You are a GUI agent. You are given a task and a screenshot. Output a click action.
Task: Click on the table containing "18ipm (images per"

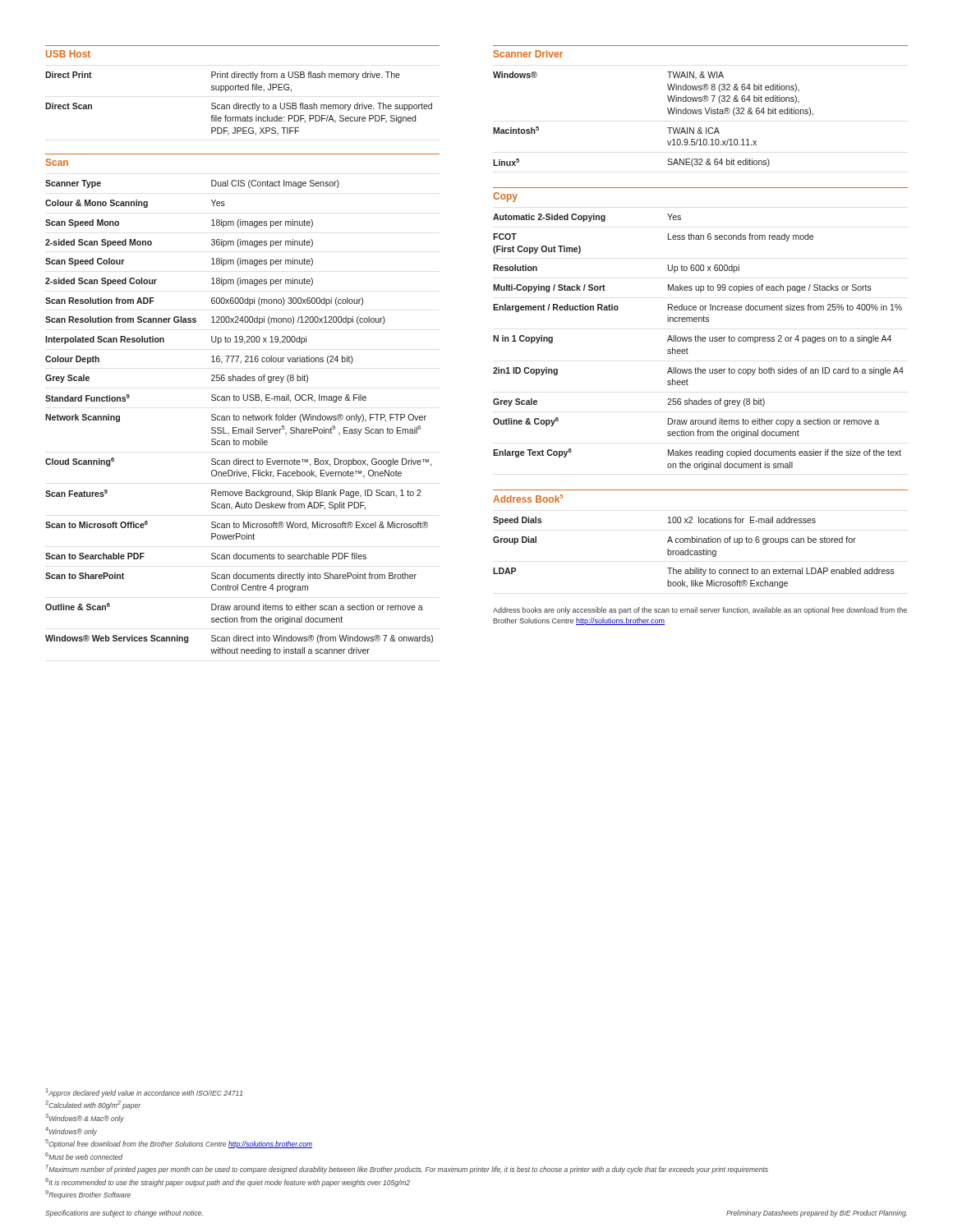coord(242,417)
